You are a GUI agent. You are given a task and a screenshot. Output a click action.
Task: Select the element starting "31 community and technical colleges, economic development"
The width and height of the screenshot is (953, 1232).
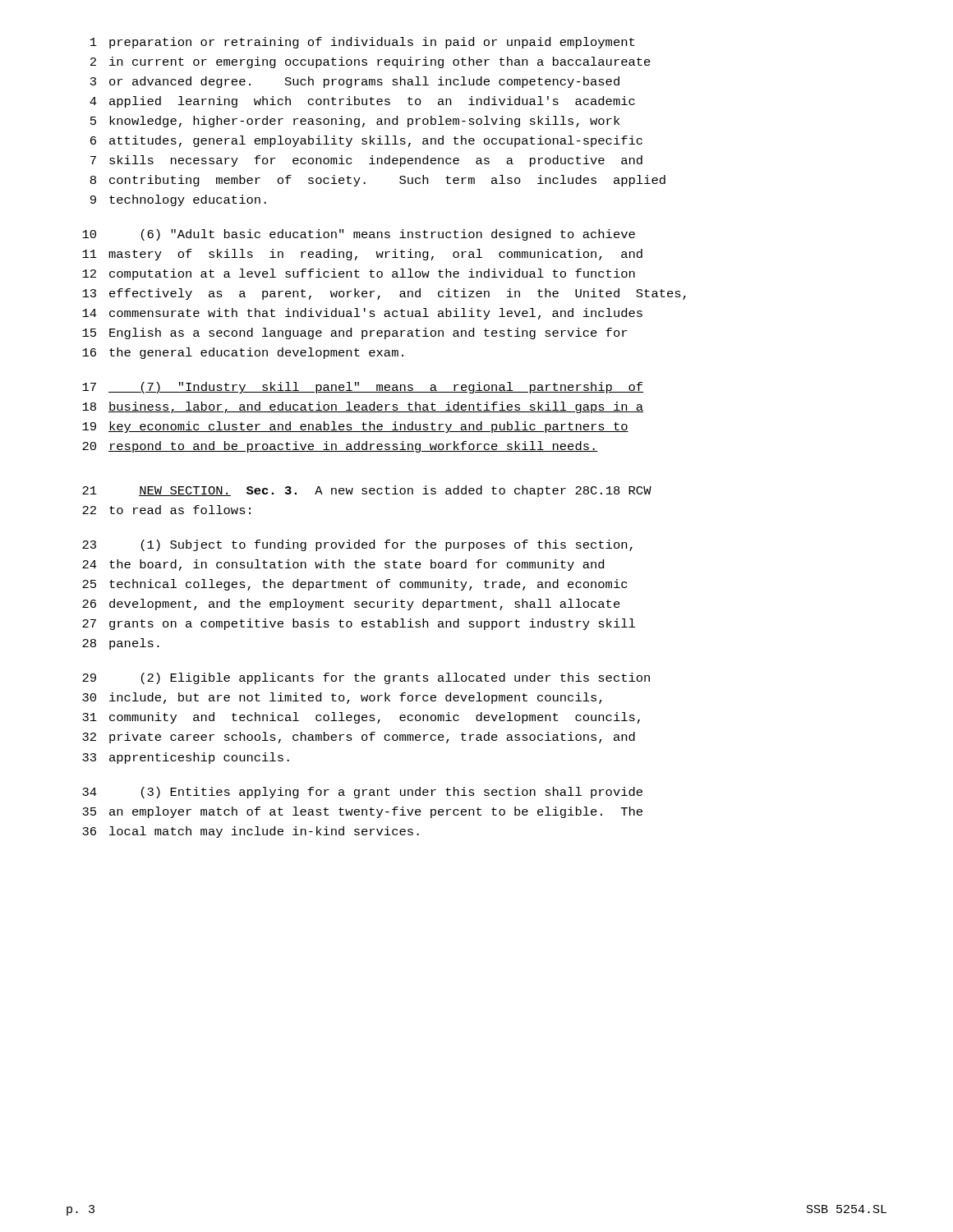coord(476,718)
